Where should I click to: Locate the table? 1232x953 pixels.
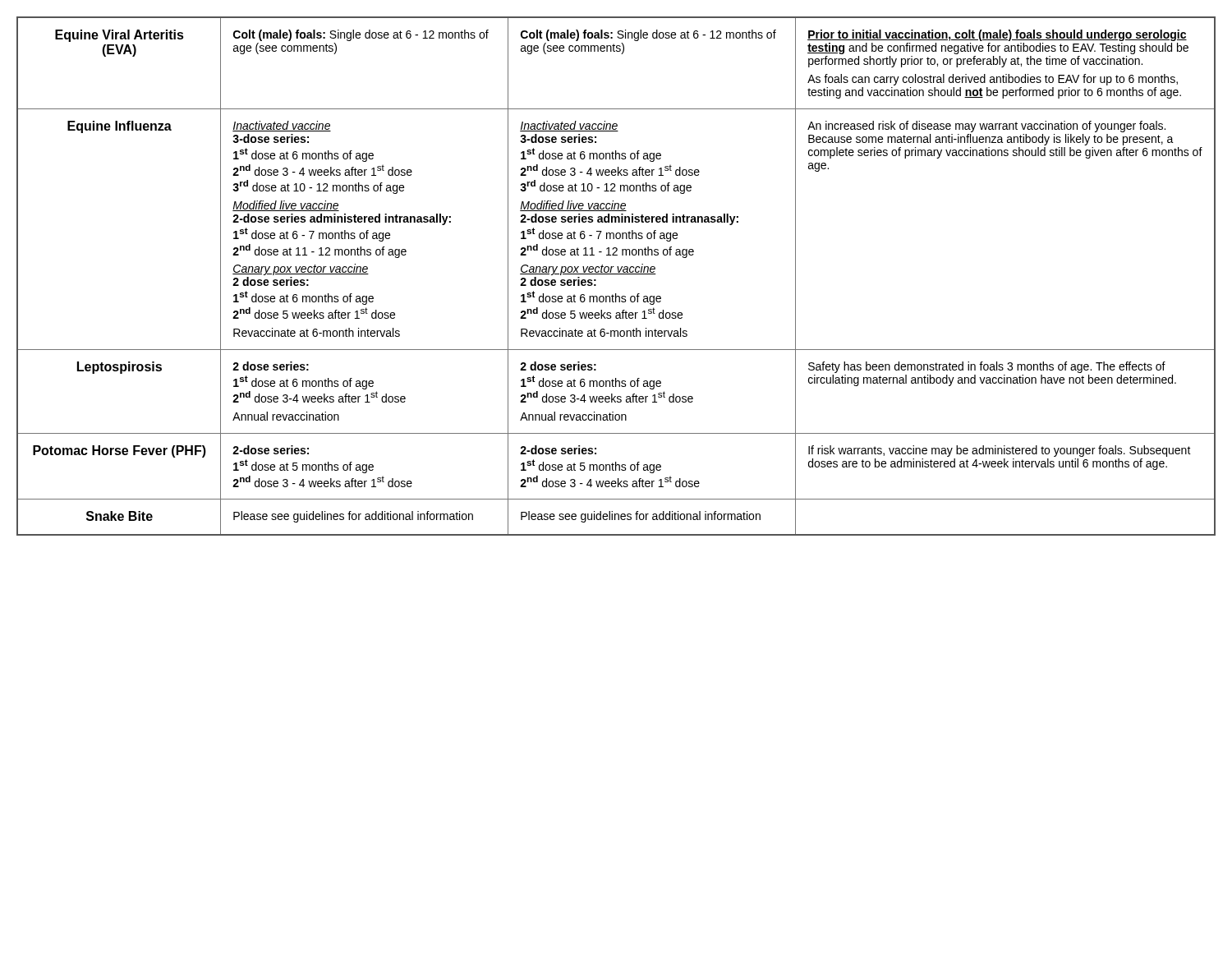coord(616,276)
